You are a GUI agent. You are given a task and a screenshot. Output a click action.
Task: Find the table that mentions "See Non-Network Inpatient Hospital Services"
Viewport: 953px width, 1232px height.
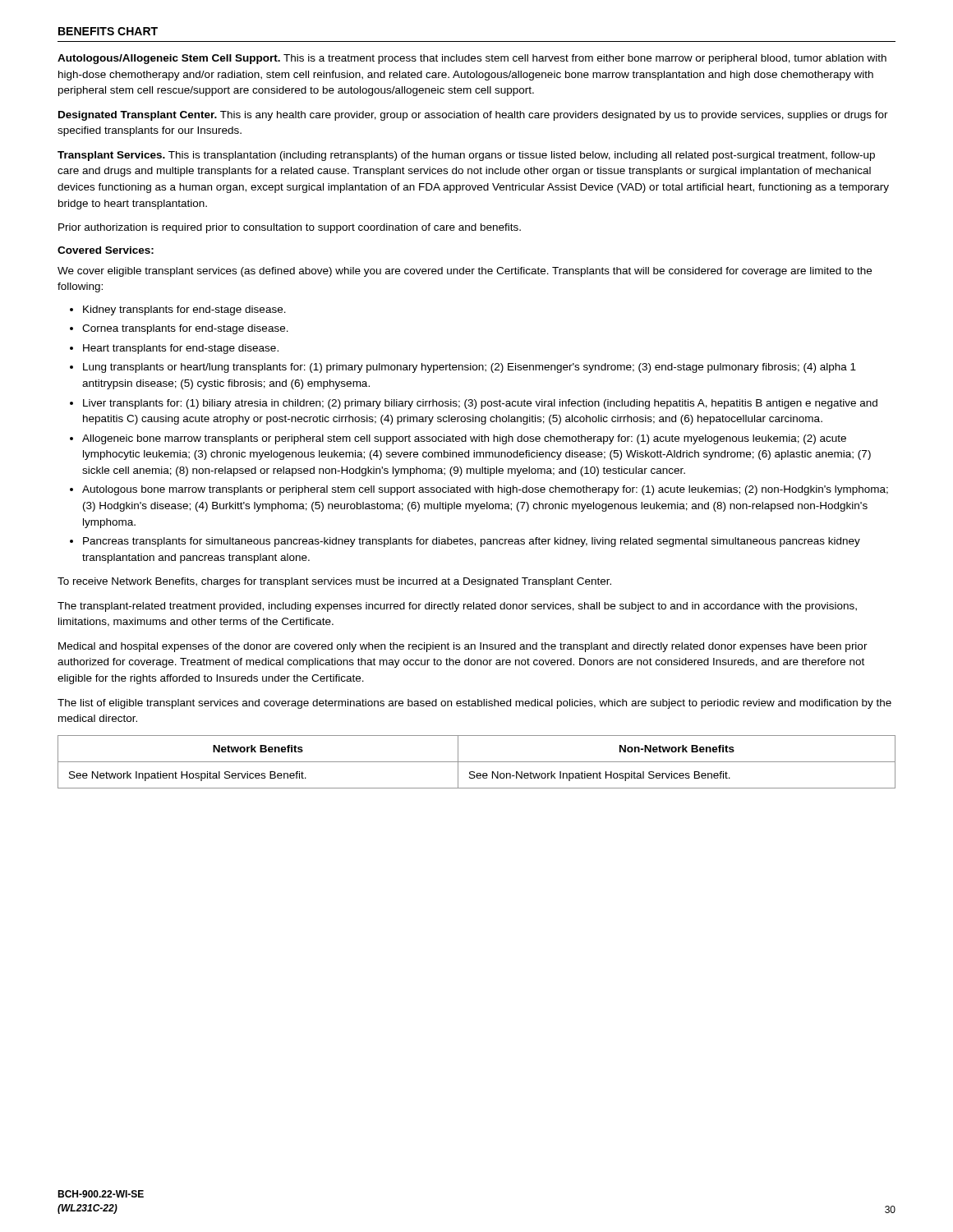tap(476, 762)
